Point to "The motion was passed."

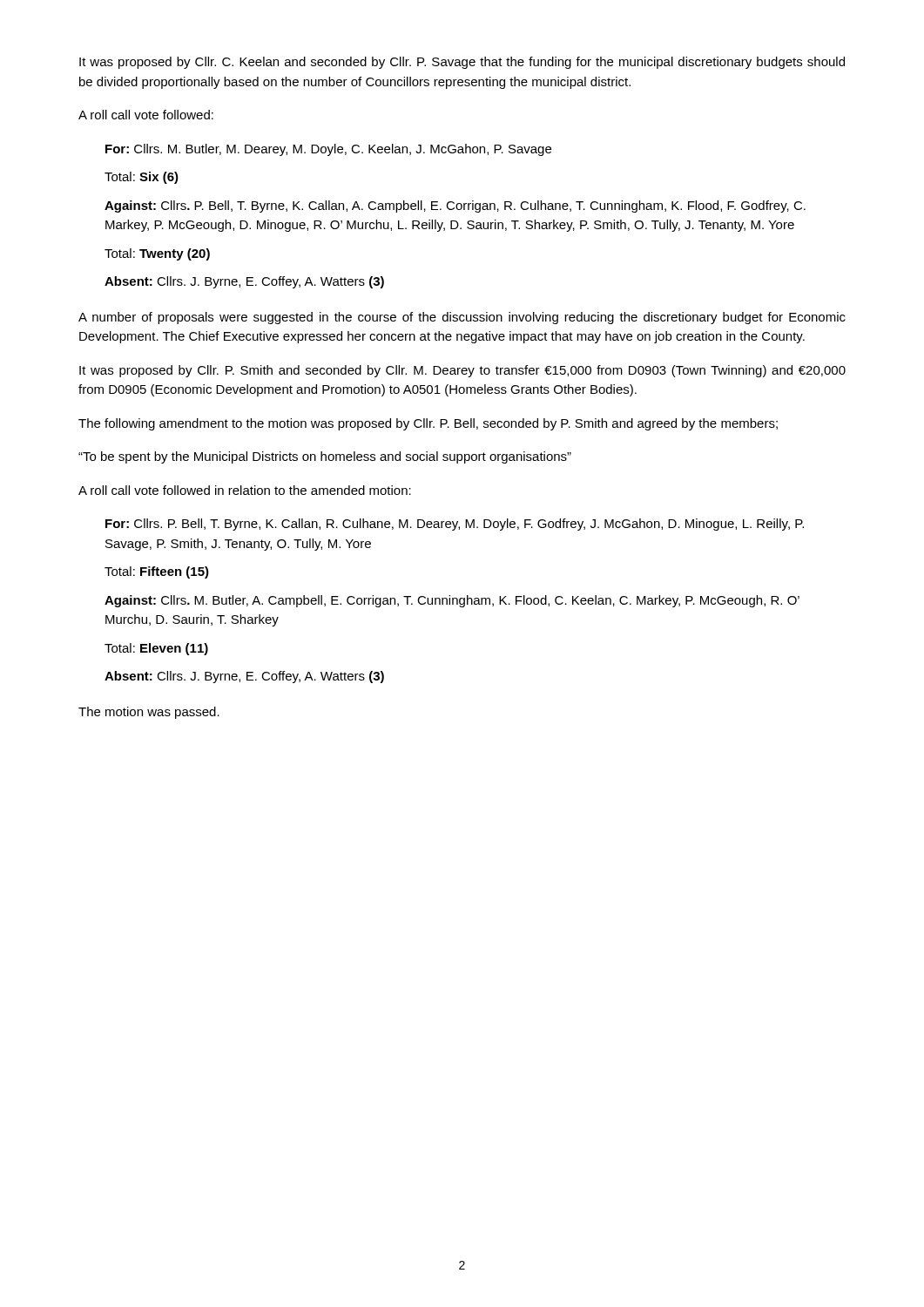pyautogui.click(x=149, y=711)
